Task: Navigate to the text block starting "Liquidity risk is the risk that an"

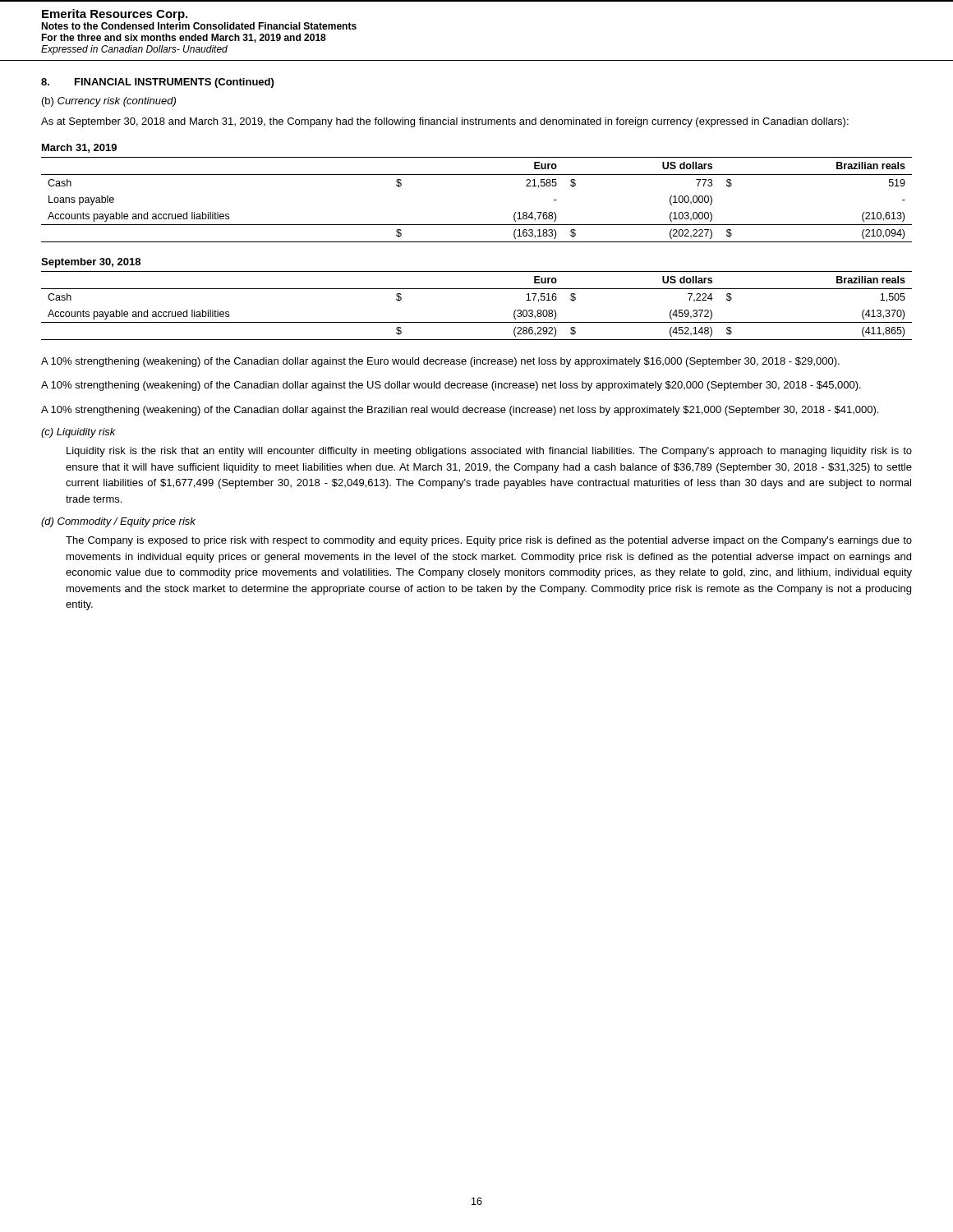Action: [489, 475]
